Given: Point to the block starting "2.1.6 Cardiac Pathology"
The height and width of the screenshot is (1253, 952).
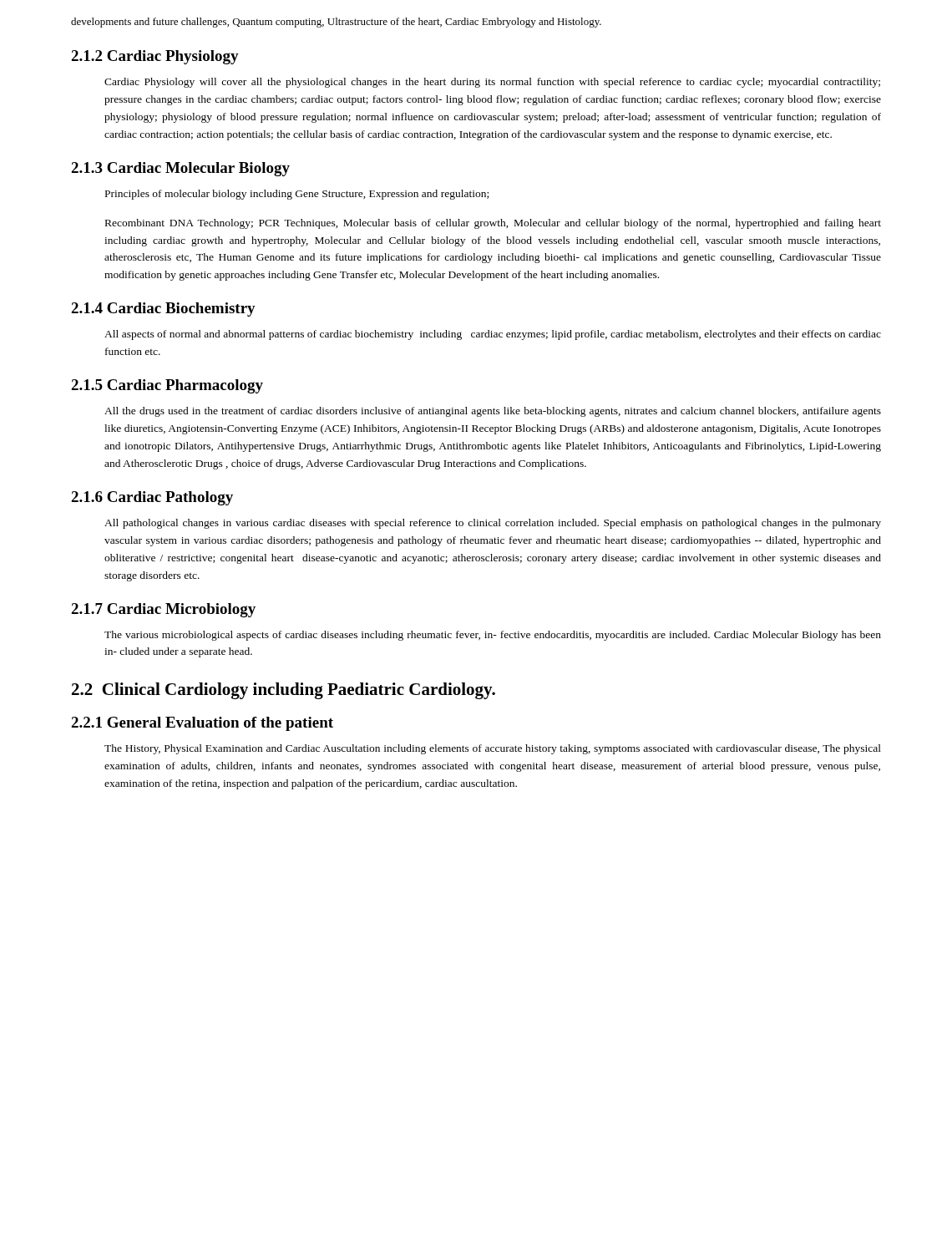Looking at the screenshot, I should pyautogui.click(x=152, y=496).
